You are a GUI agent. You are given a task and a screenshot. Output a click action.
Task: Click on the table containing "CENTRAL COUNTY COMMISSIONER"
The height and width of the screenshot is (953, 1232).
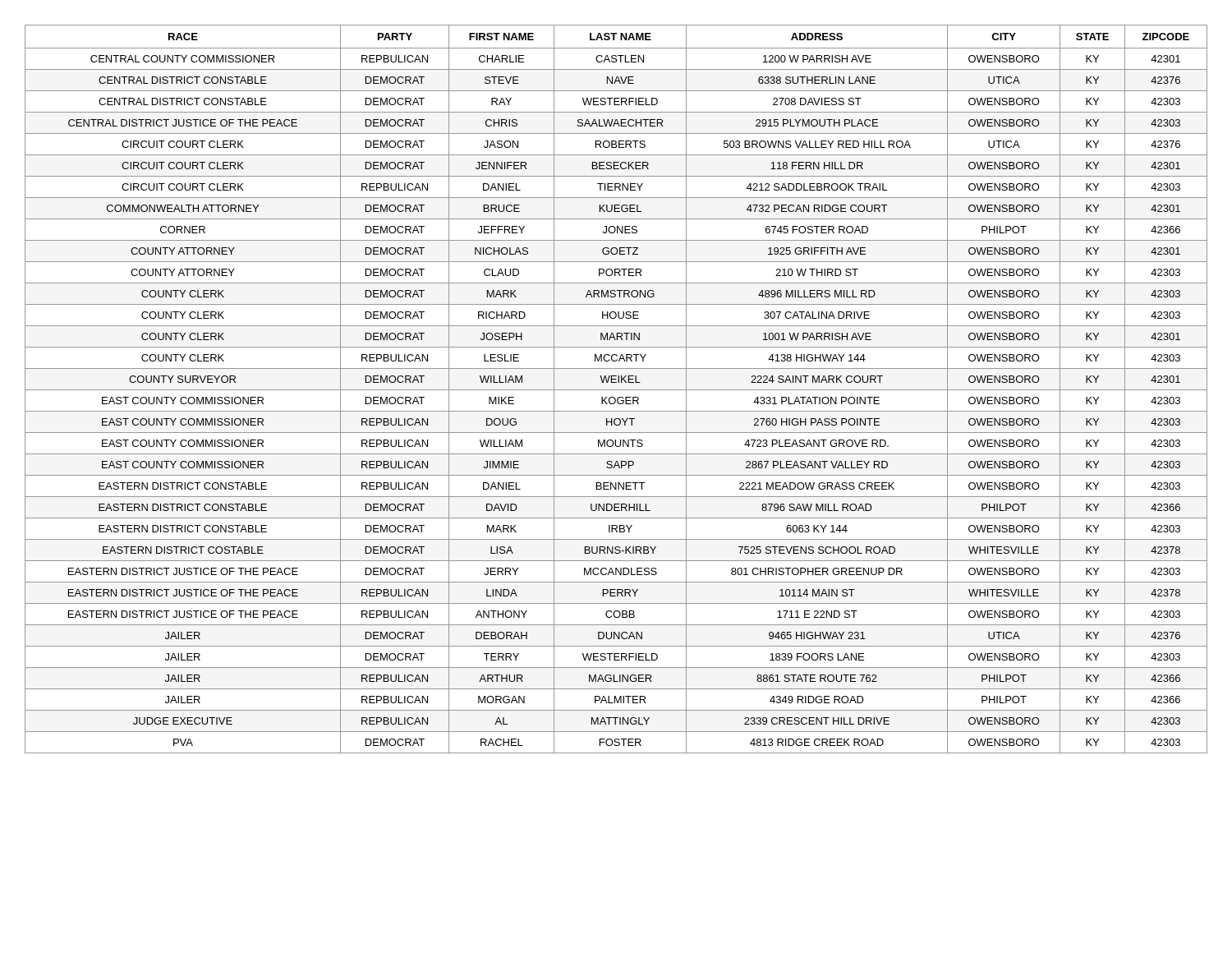click(x=616, y=389)
